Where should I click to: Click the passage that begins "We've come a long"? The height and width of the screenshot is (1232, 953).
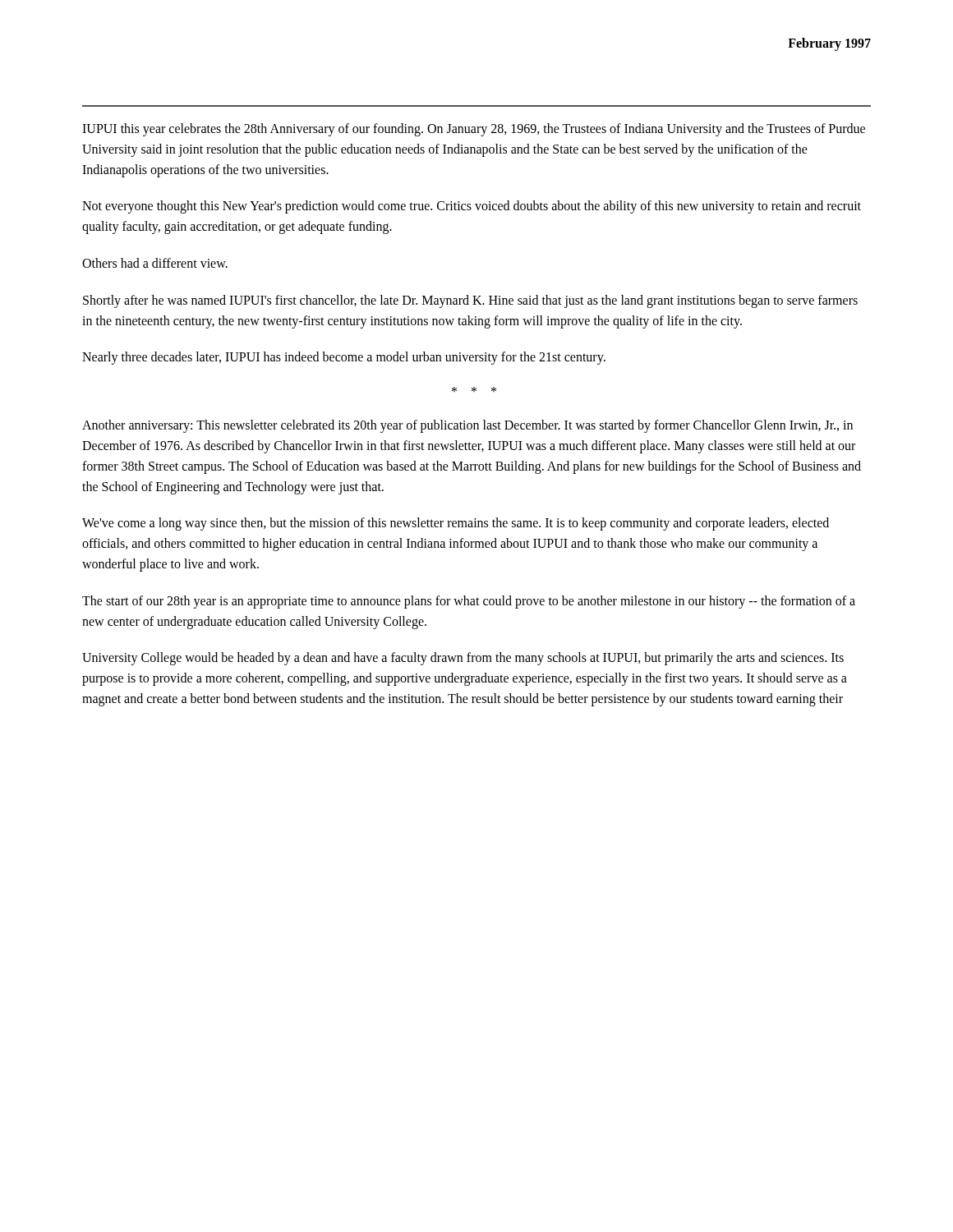point(456,543)
